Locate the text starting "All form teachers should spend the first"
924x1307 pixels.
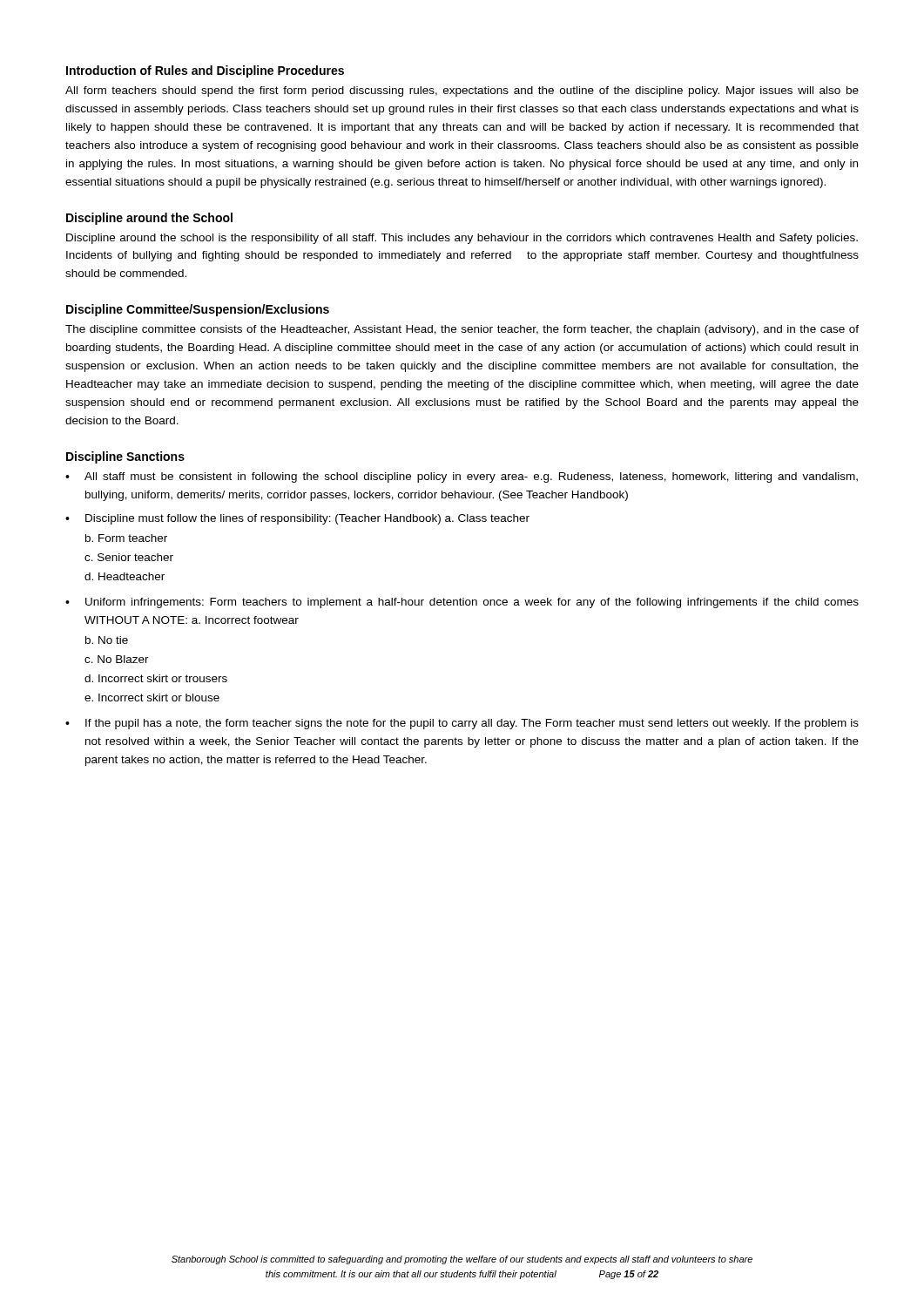point(462,136)
